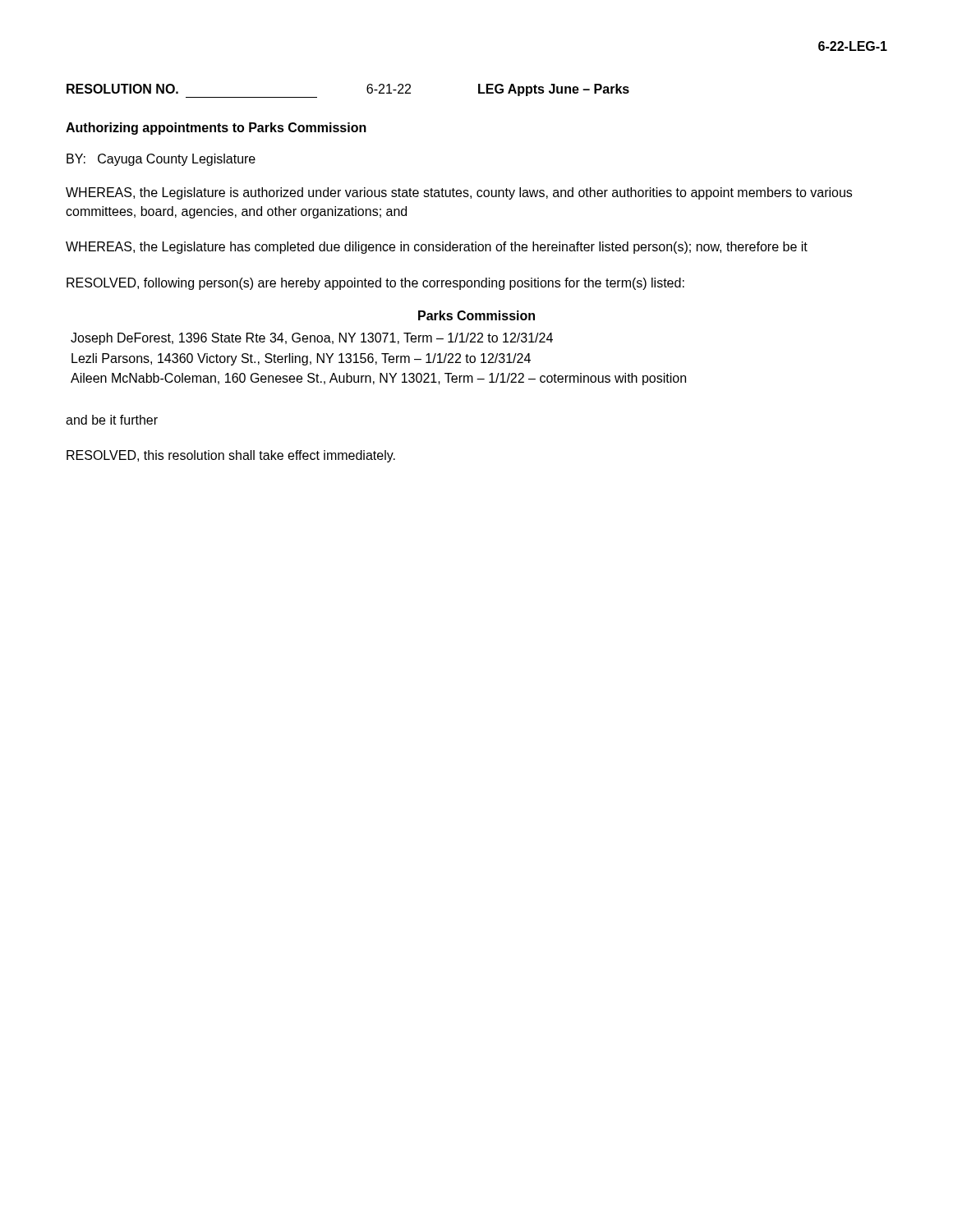
Task: Point to the block beginning "WHEREAS, the Legislature has completed due diligence in"
Action: tap(437, 247)
